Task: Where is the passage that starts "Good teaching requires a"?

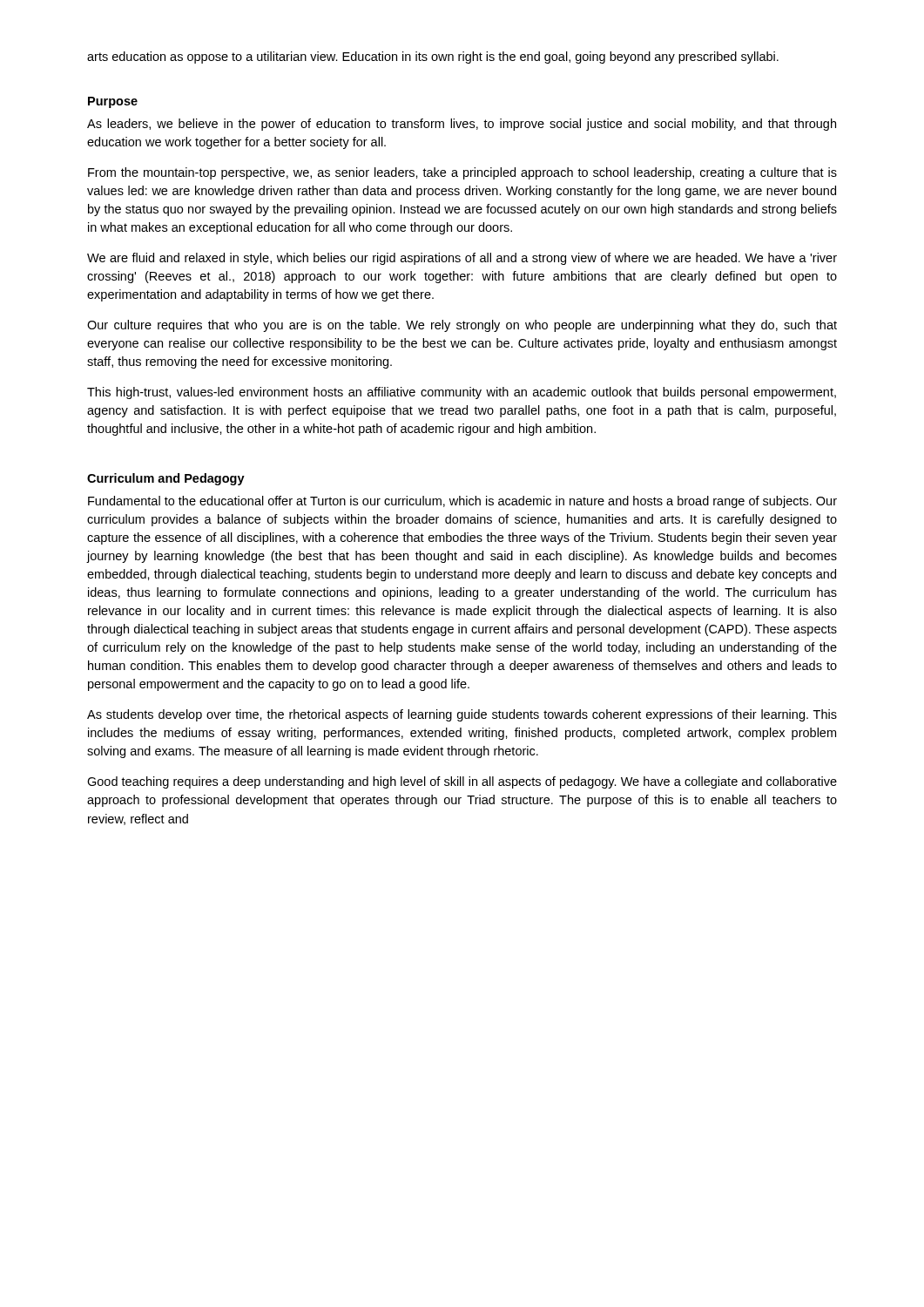Action: tap(462, 800)
